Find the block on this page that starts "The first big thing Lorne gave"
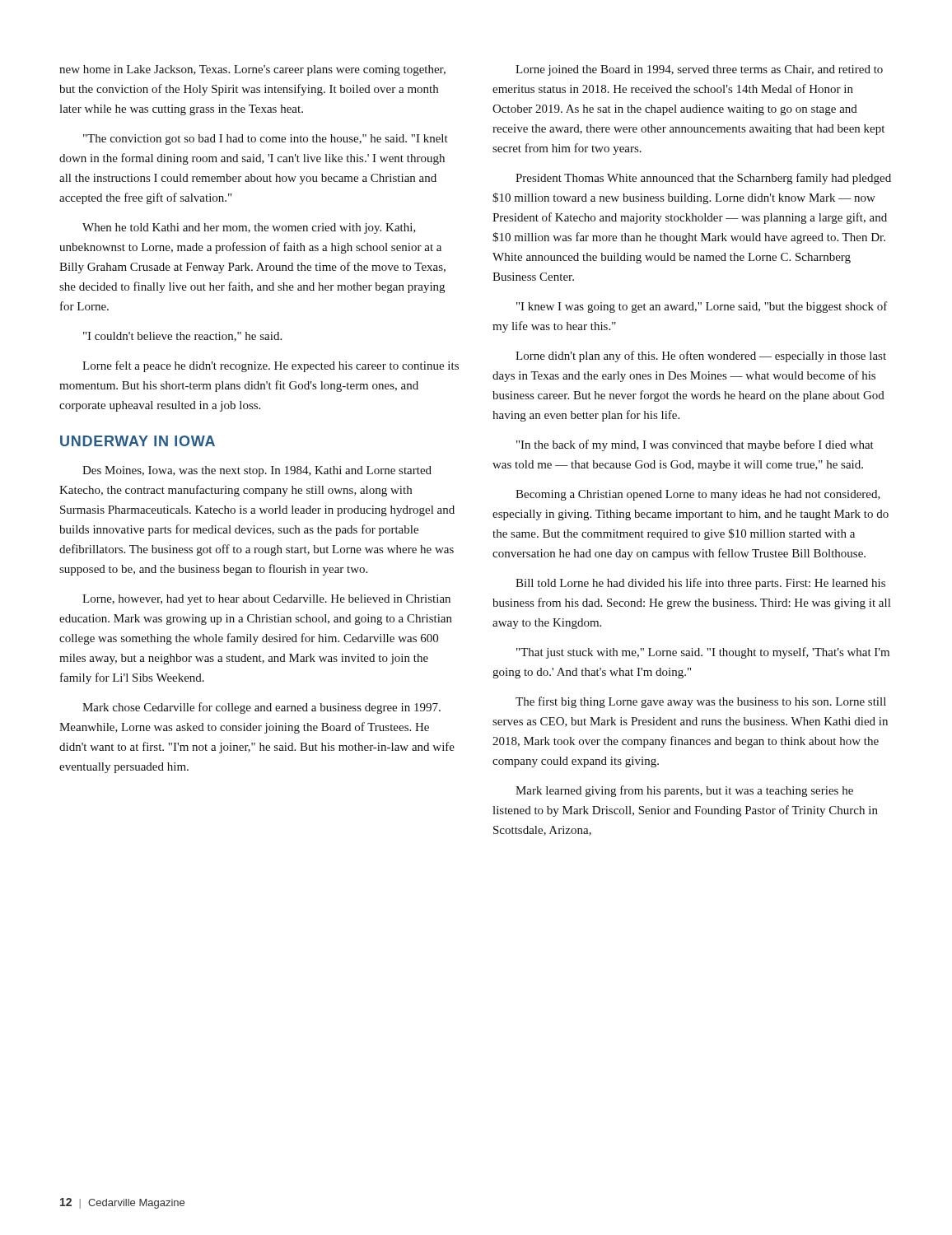The height and width of the screenshot is (1235, 952). [x=693, y=731]
